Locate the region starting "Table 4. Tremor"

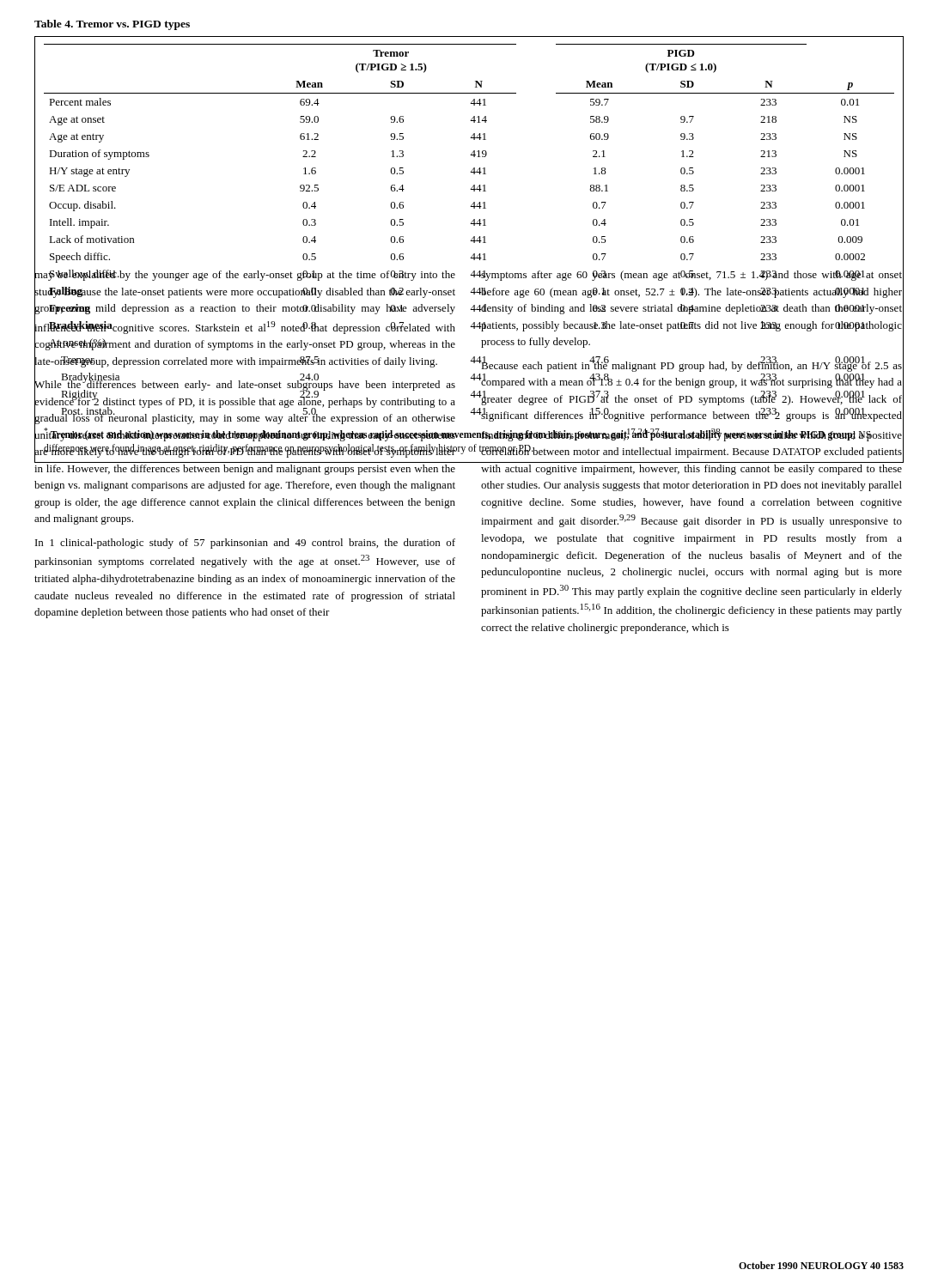click(112, 24)
